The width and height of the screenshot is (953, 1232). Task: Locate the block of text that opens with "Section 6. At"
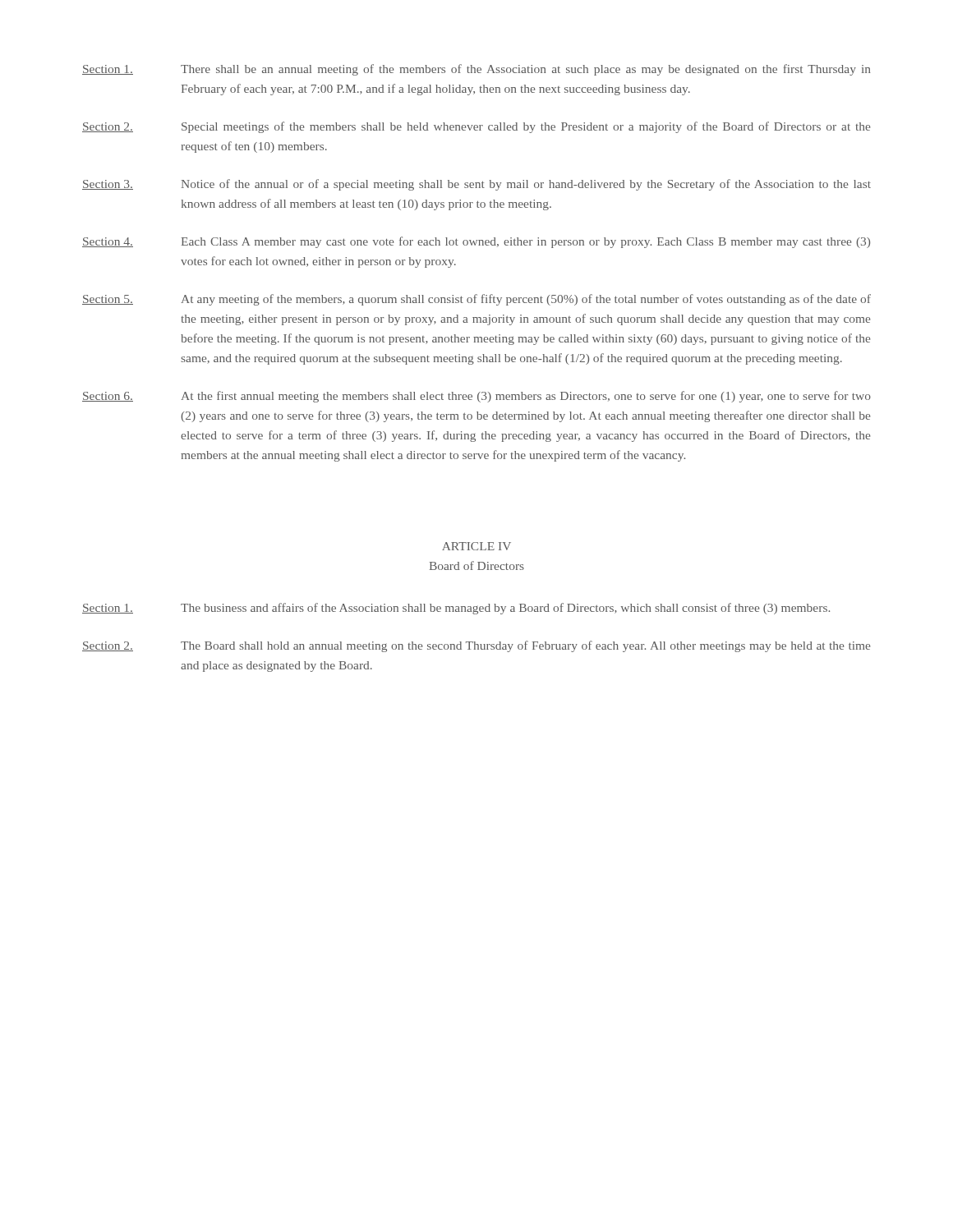coord(476,426)
